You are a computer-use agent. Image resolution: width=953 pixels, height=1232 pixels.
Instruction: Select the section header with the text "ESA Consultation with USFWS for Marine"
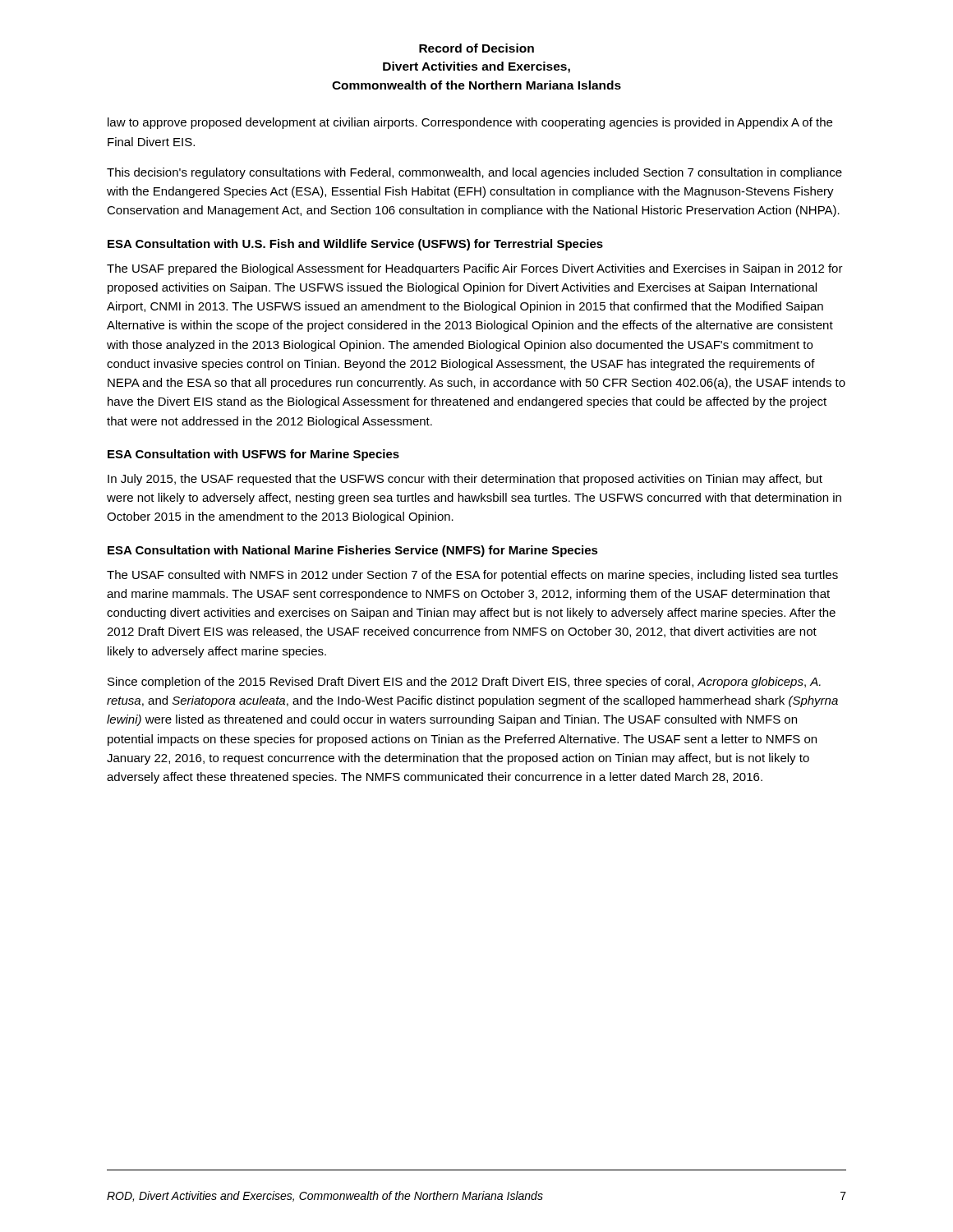click(x=253, y=454)
